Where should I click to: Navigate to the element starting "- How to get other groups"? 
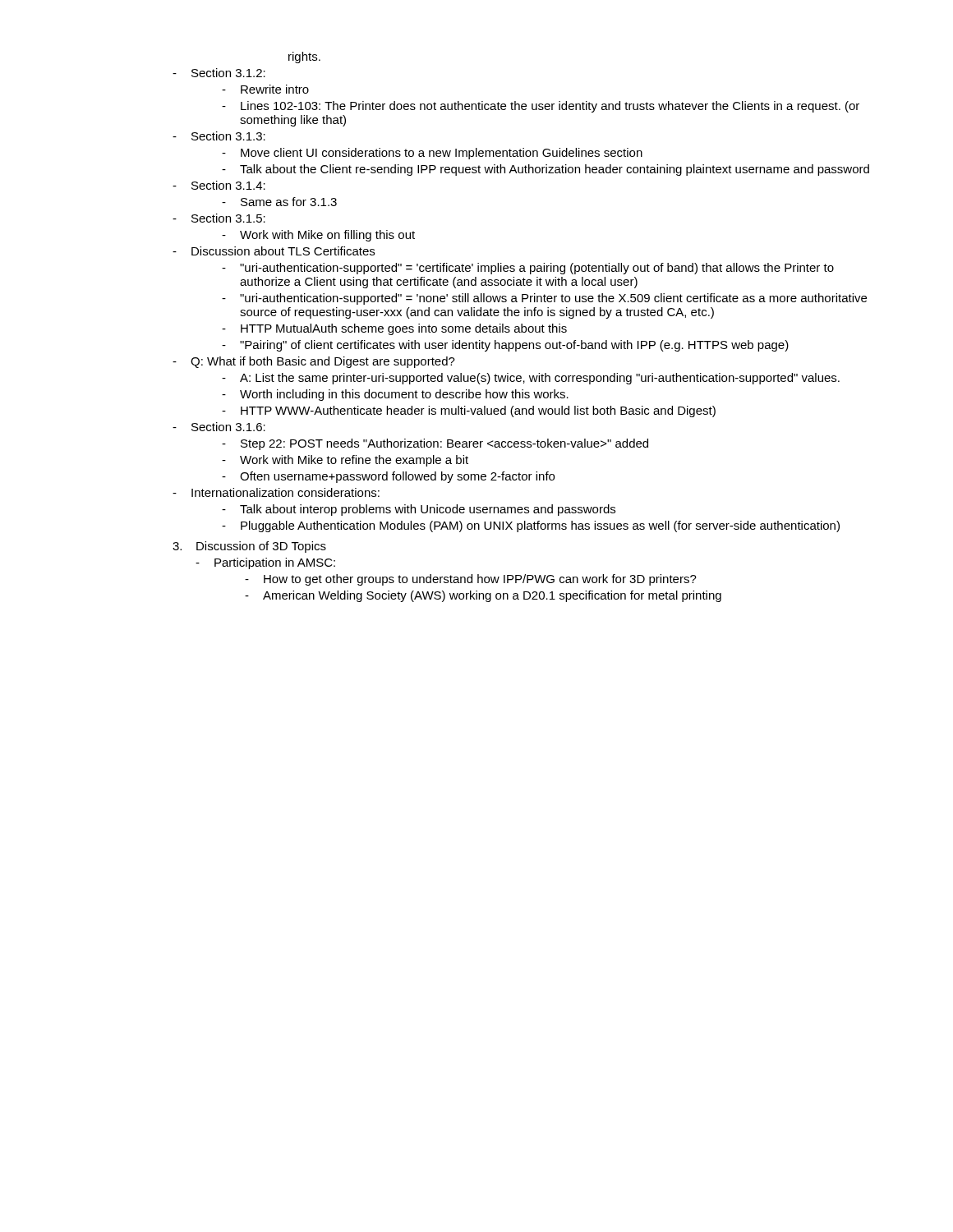click(566, 579)
